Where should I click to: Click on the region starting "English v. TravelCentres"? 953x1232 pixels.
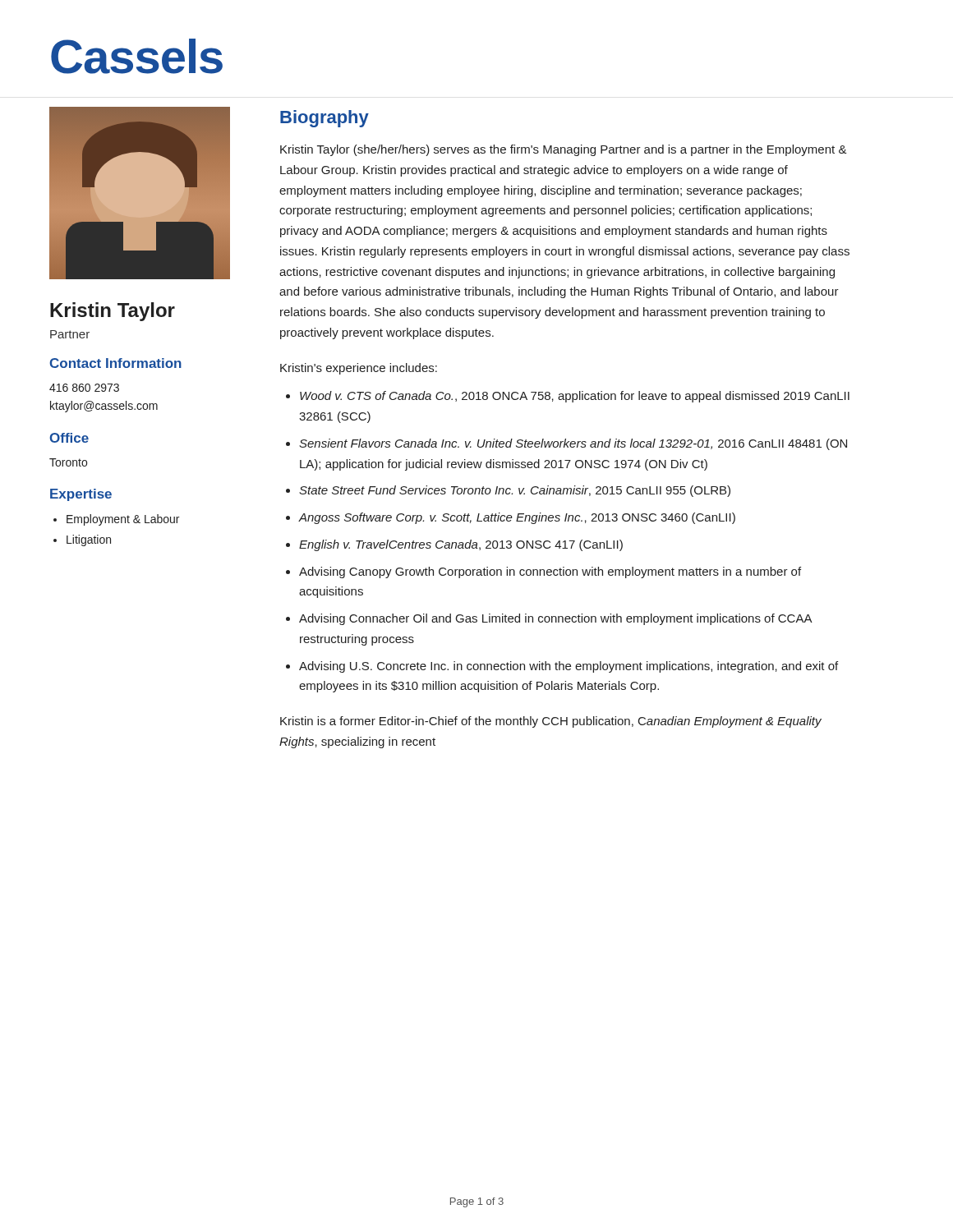point(461,544)
